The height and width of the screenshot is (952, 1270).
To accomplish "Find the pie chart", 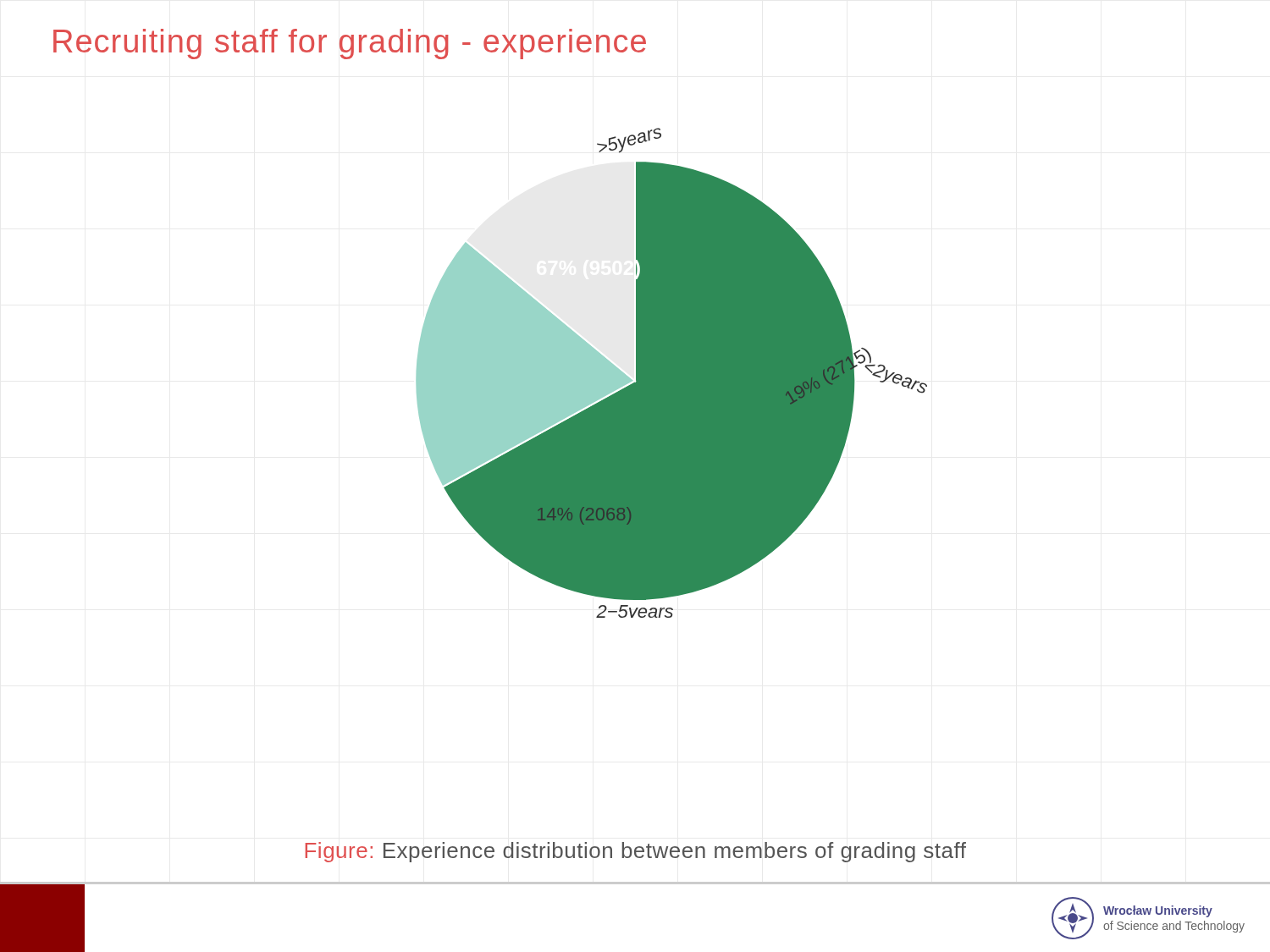I will (635, 347).
